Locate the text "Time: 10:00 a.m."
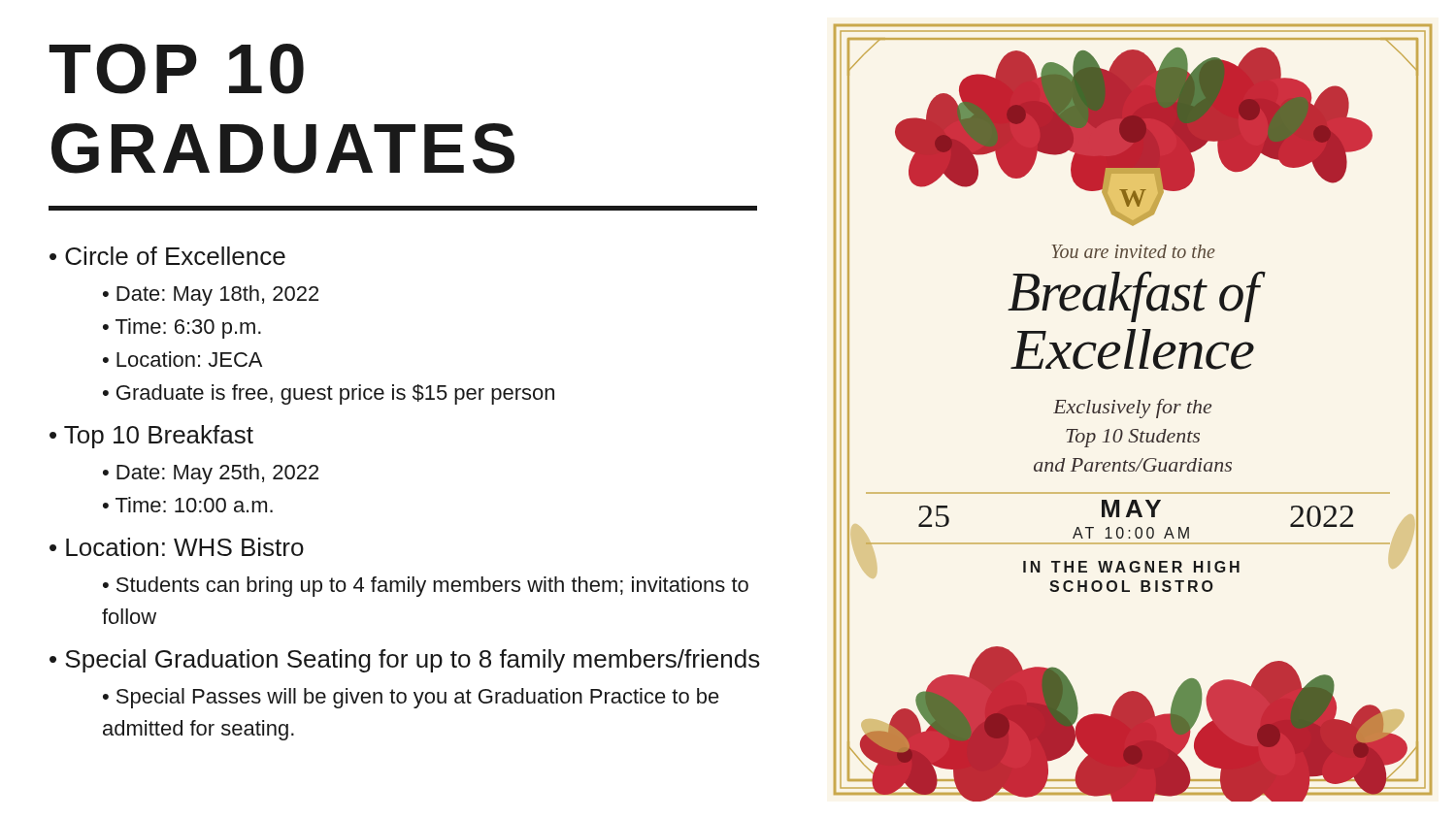 pyautogui.click(x=195, y=505)
